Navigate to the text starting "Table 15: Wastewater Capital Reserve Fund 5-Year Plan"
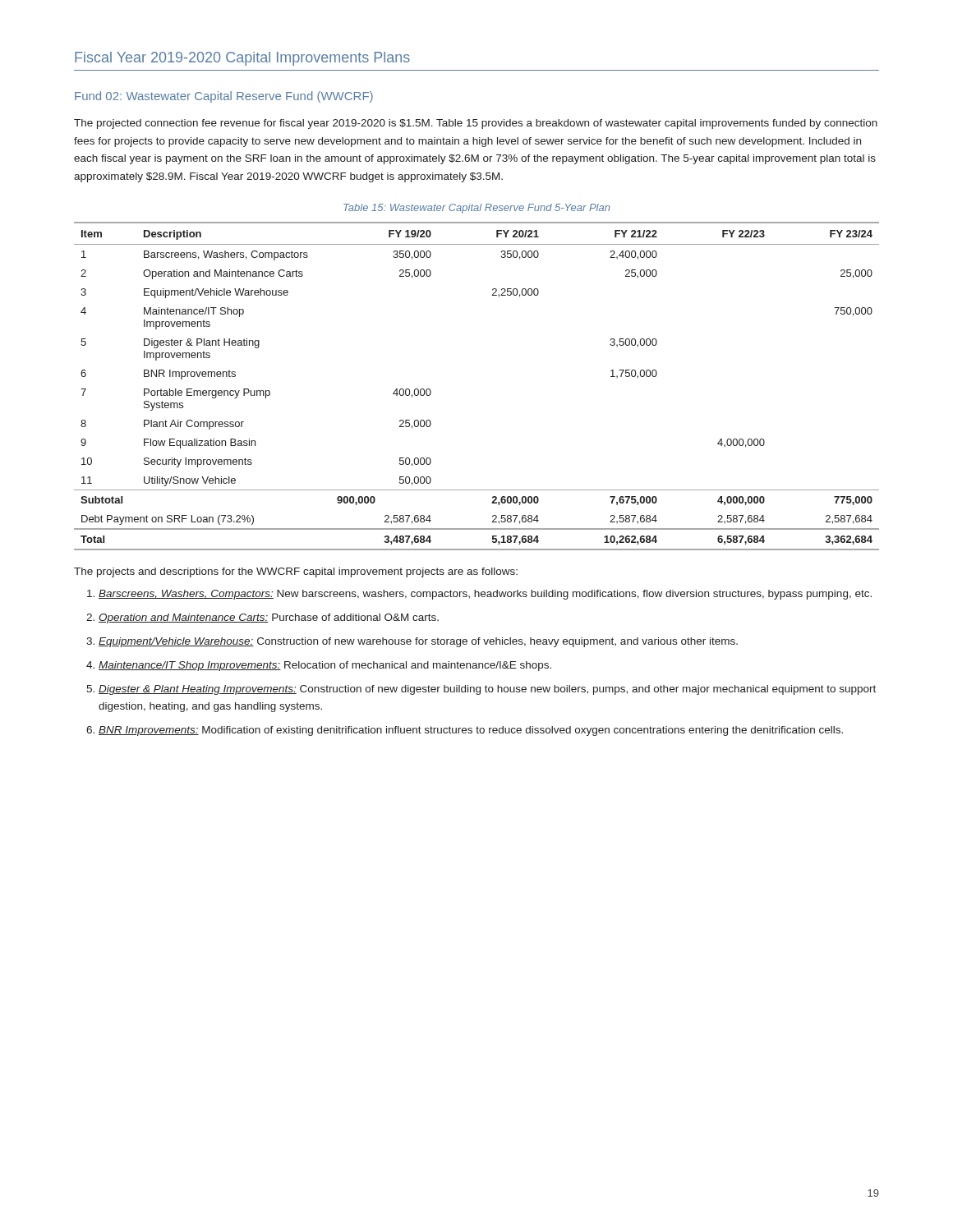The height and width of the screenshot is (1232, 953). (x=476, y=208)
